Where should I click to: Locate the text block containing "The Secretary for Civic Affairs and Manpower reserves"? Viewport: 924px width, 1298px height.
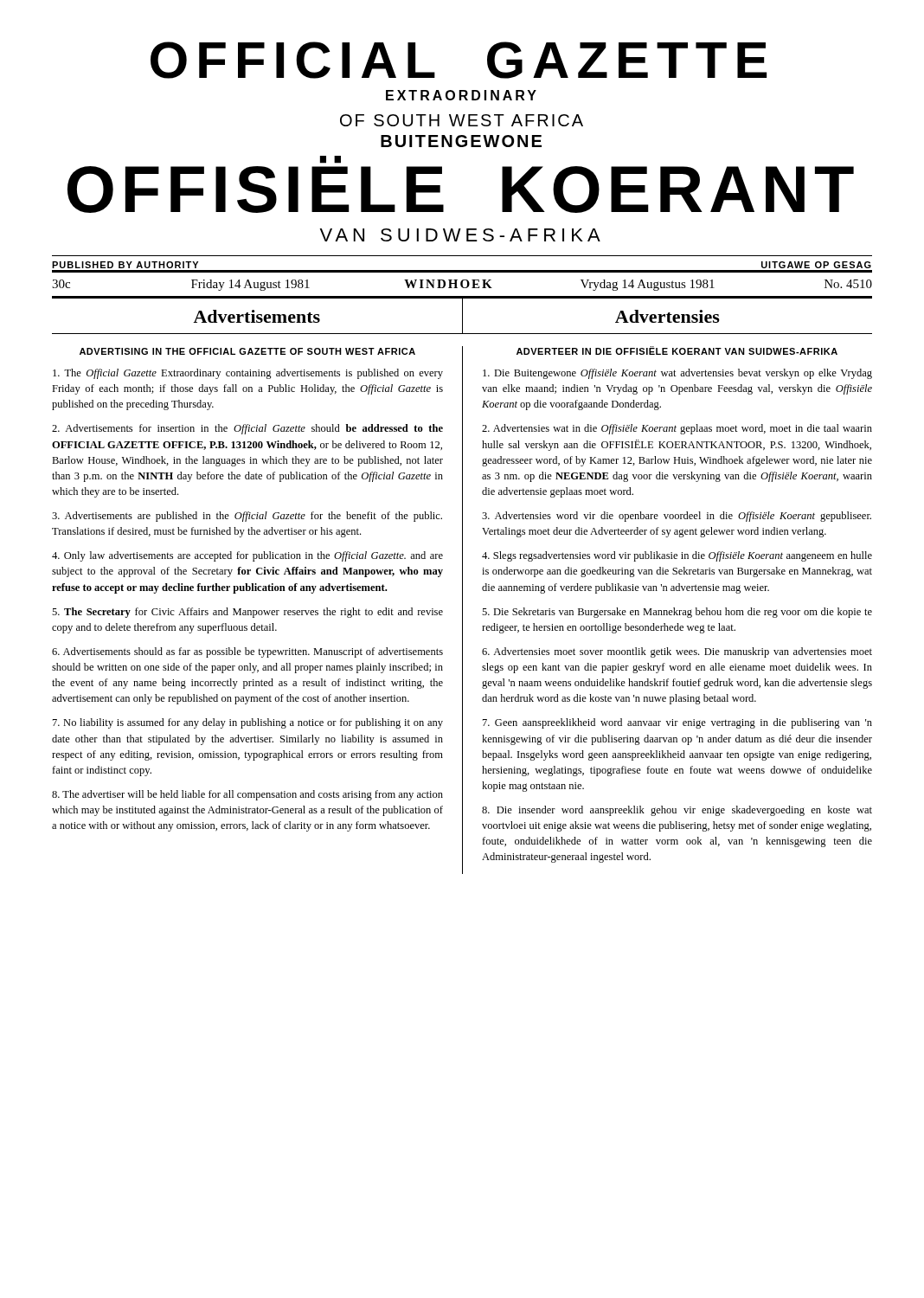247,619
